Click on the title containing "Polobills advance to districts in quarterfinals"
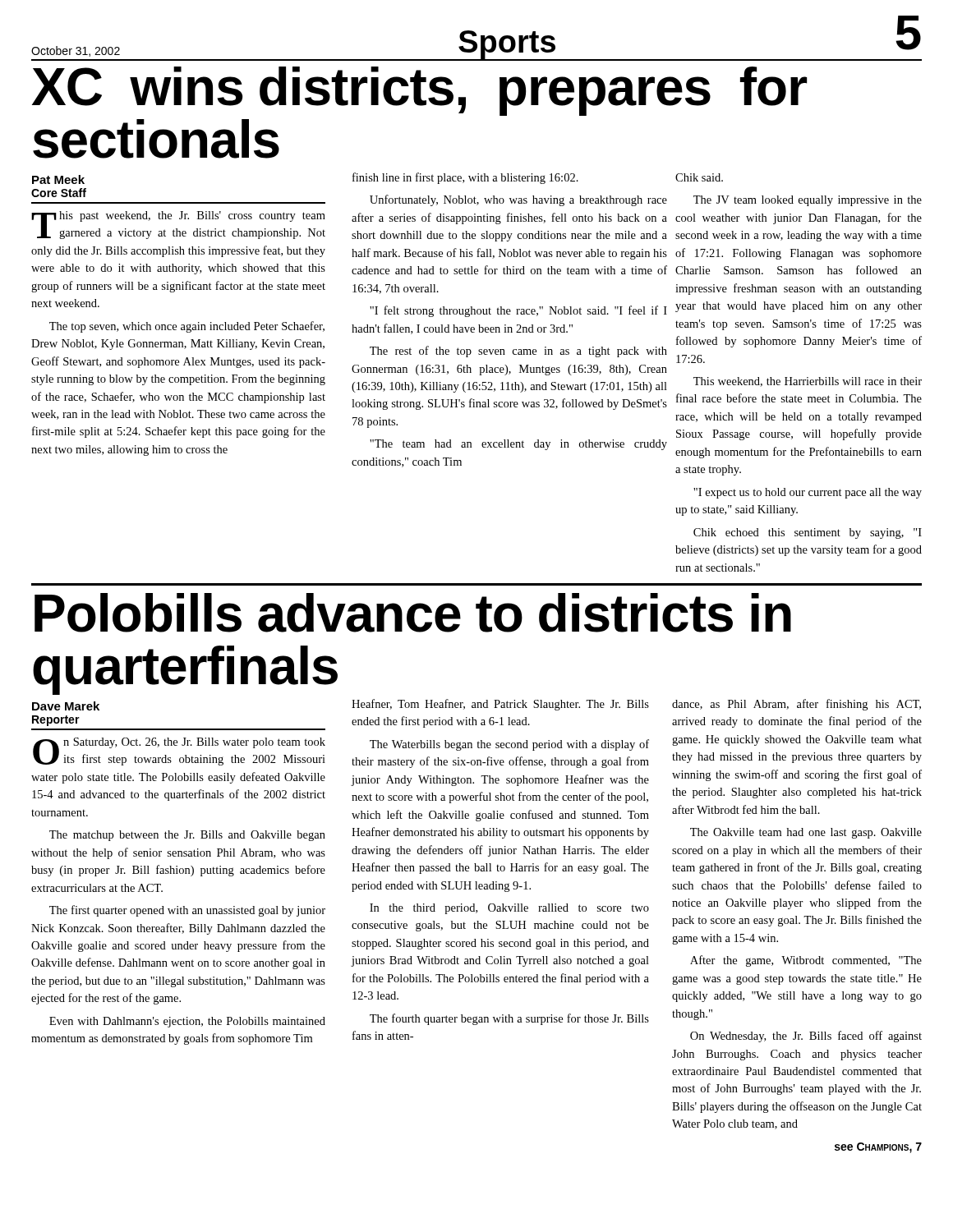 [x=476, y=640]
